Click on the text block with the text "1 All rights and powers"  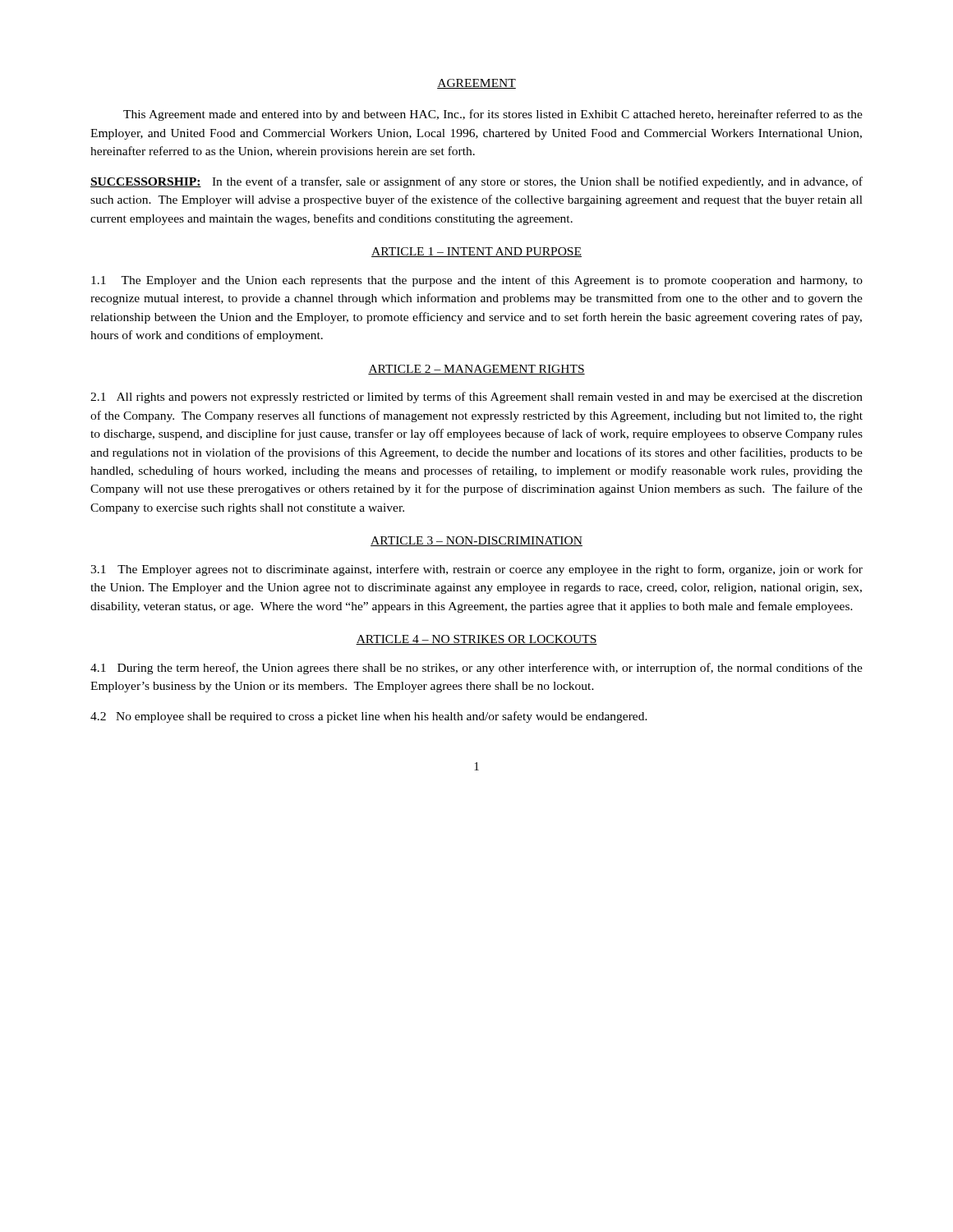click(476, 452)
